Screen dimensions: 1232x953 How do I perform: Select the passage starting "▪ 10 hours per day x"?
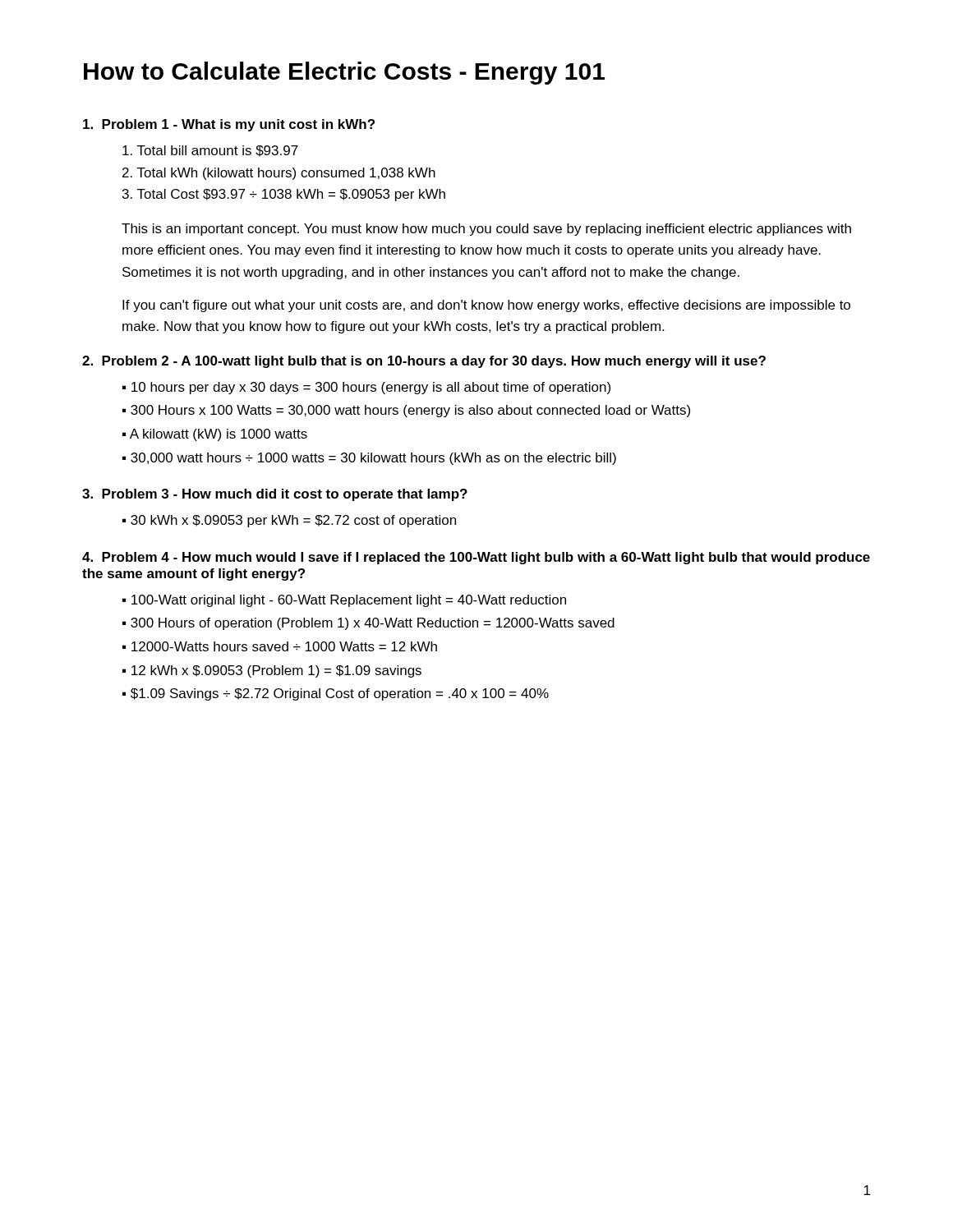(366, 387)
